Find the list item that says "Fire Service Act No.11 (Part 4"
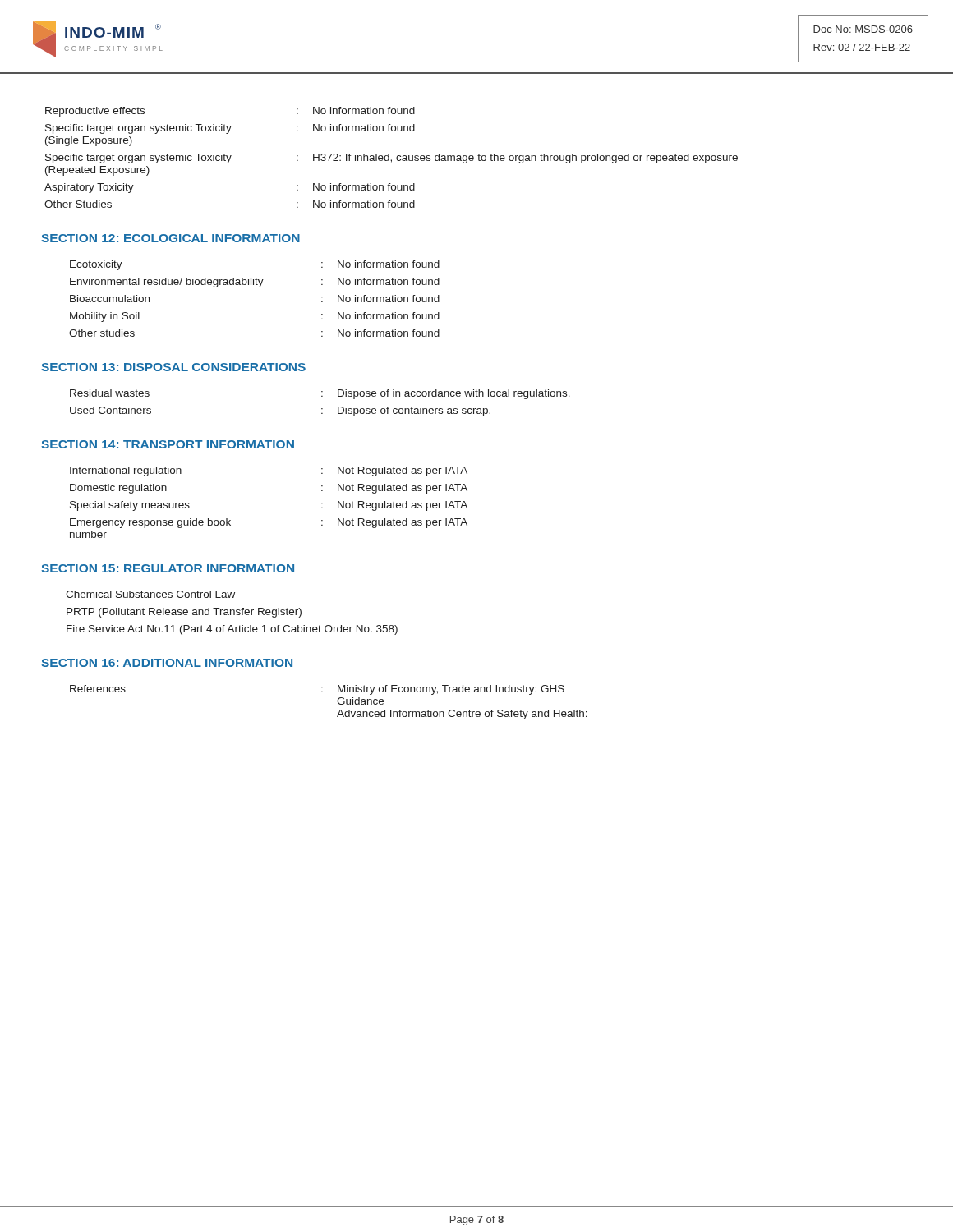Viewport: 953px width, 1232px height. tap(232, 629)
